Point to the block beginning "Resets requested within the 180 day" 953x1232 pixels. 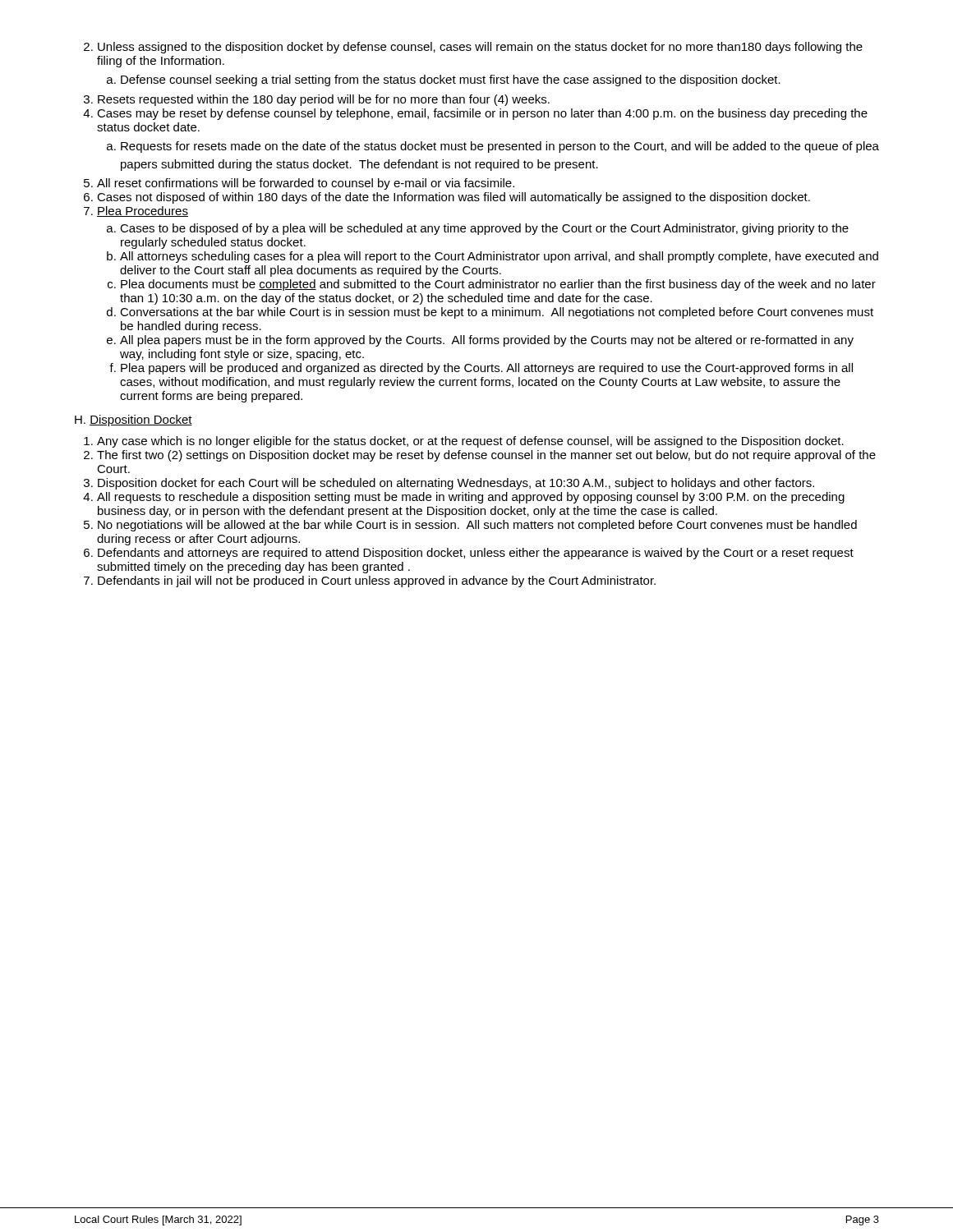pyautogui.click(x=488, y=99)
